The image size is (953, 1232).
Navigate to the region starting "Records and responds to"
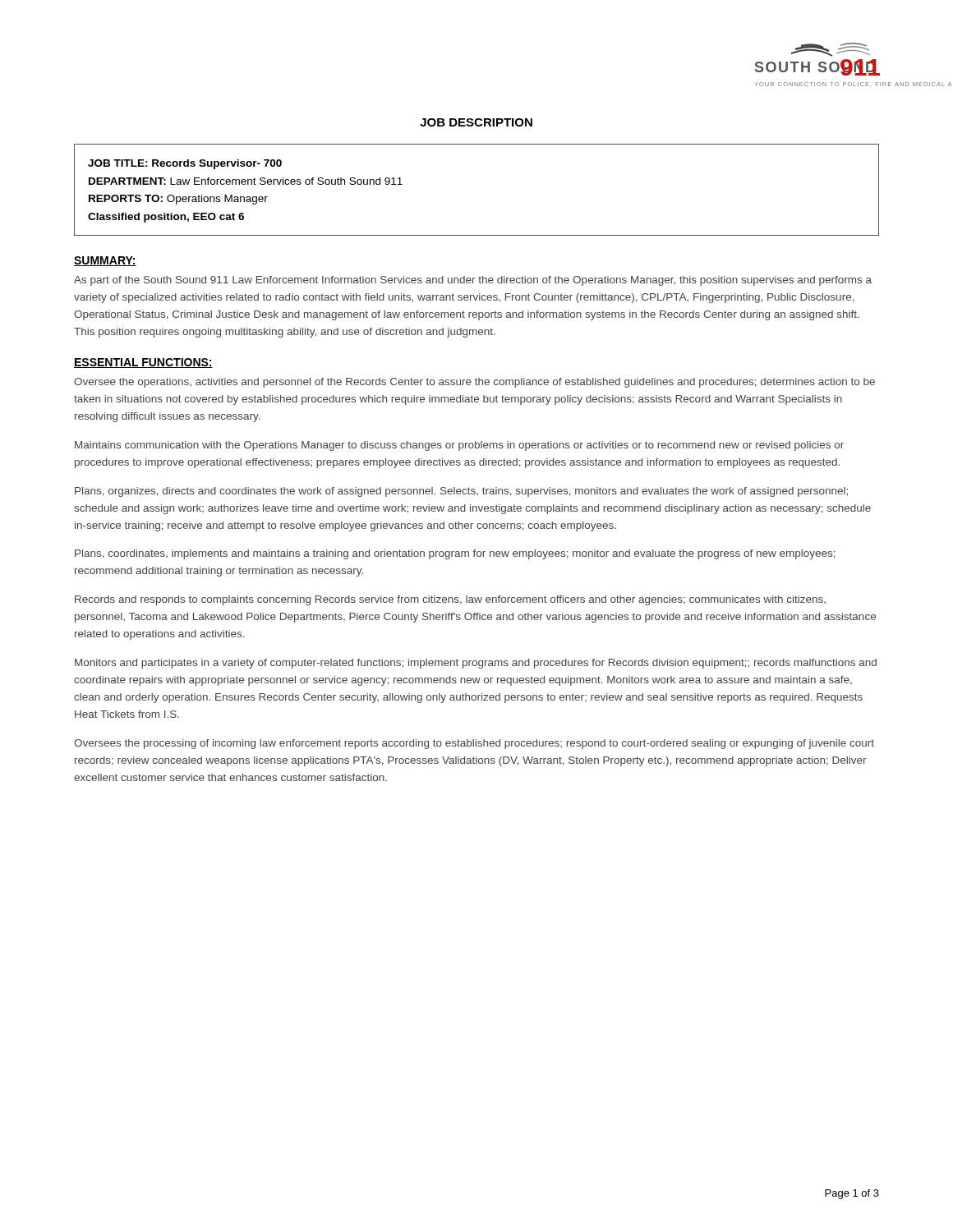pyautogui.click(x=475, y=617)
